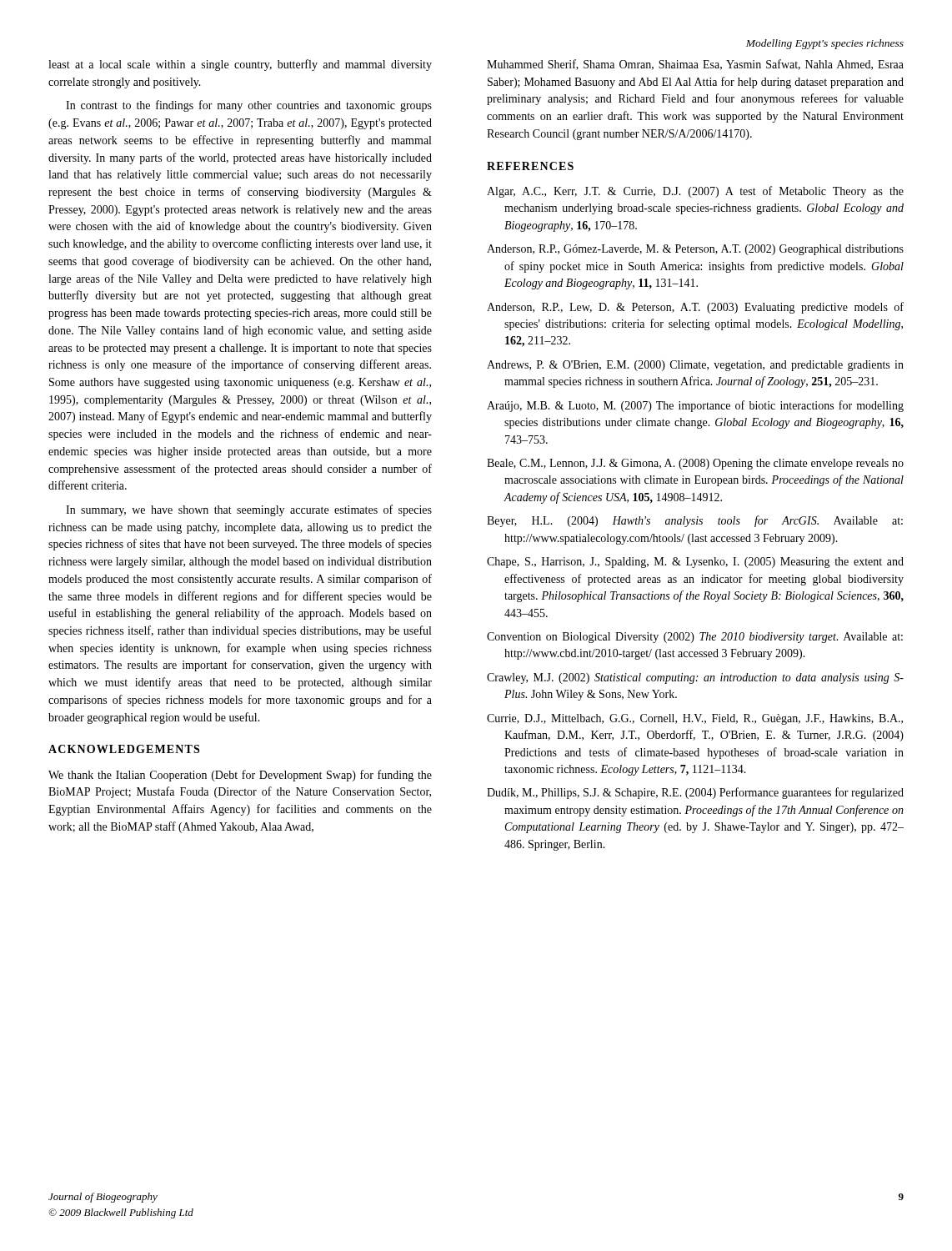Locate the list item with the text "Araújo, M.B. &"

[695, 423]
